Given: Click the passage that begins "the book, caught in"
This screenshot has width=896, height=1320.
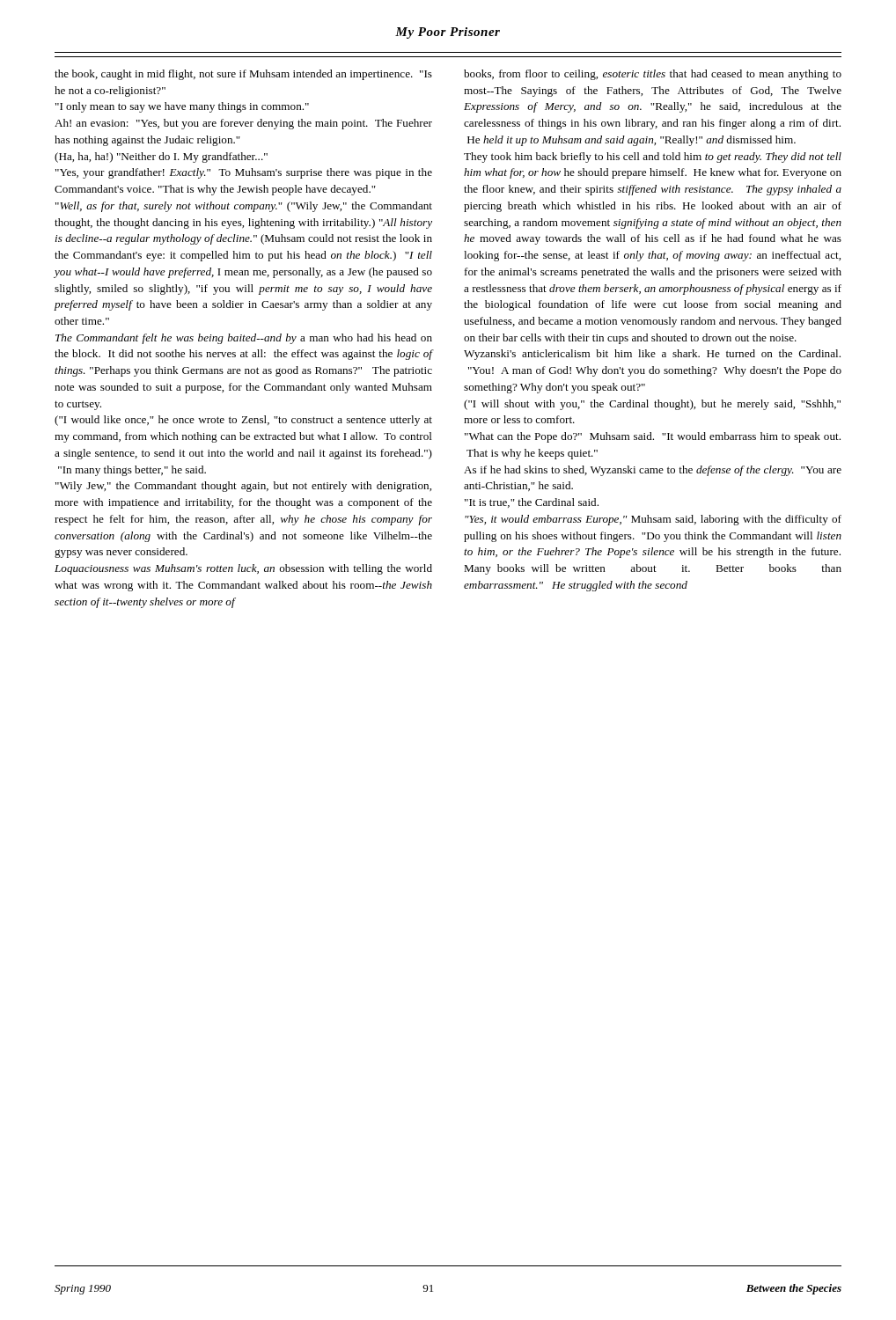Looking at the screenshot, I should [243, 338].
